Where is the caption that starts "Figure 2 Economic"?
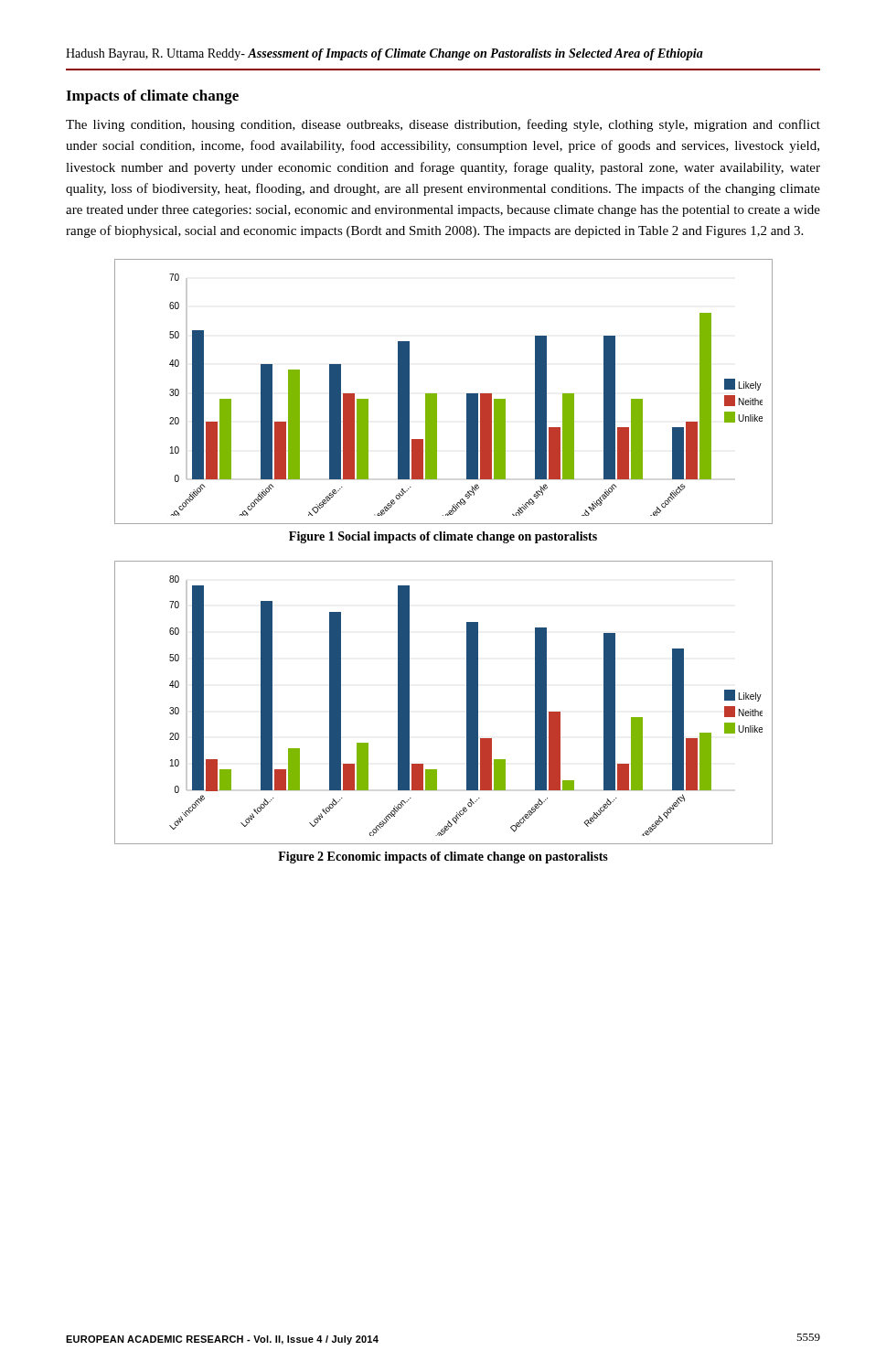The height and width of the screenshot is (1372, 886). pos(443,856)
